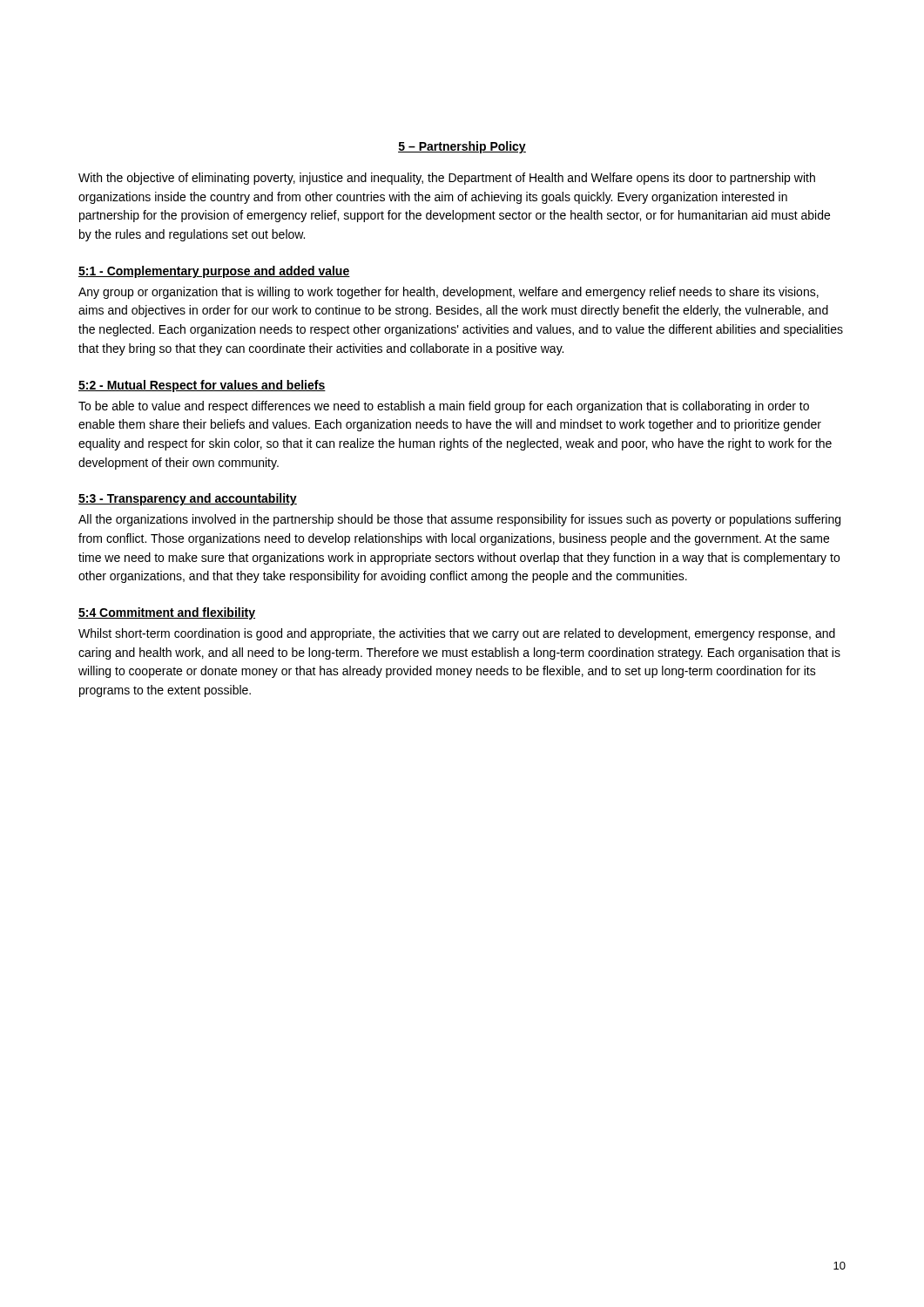Locate the text "5:3 - Transparency and accountability"

187,499
